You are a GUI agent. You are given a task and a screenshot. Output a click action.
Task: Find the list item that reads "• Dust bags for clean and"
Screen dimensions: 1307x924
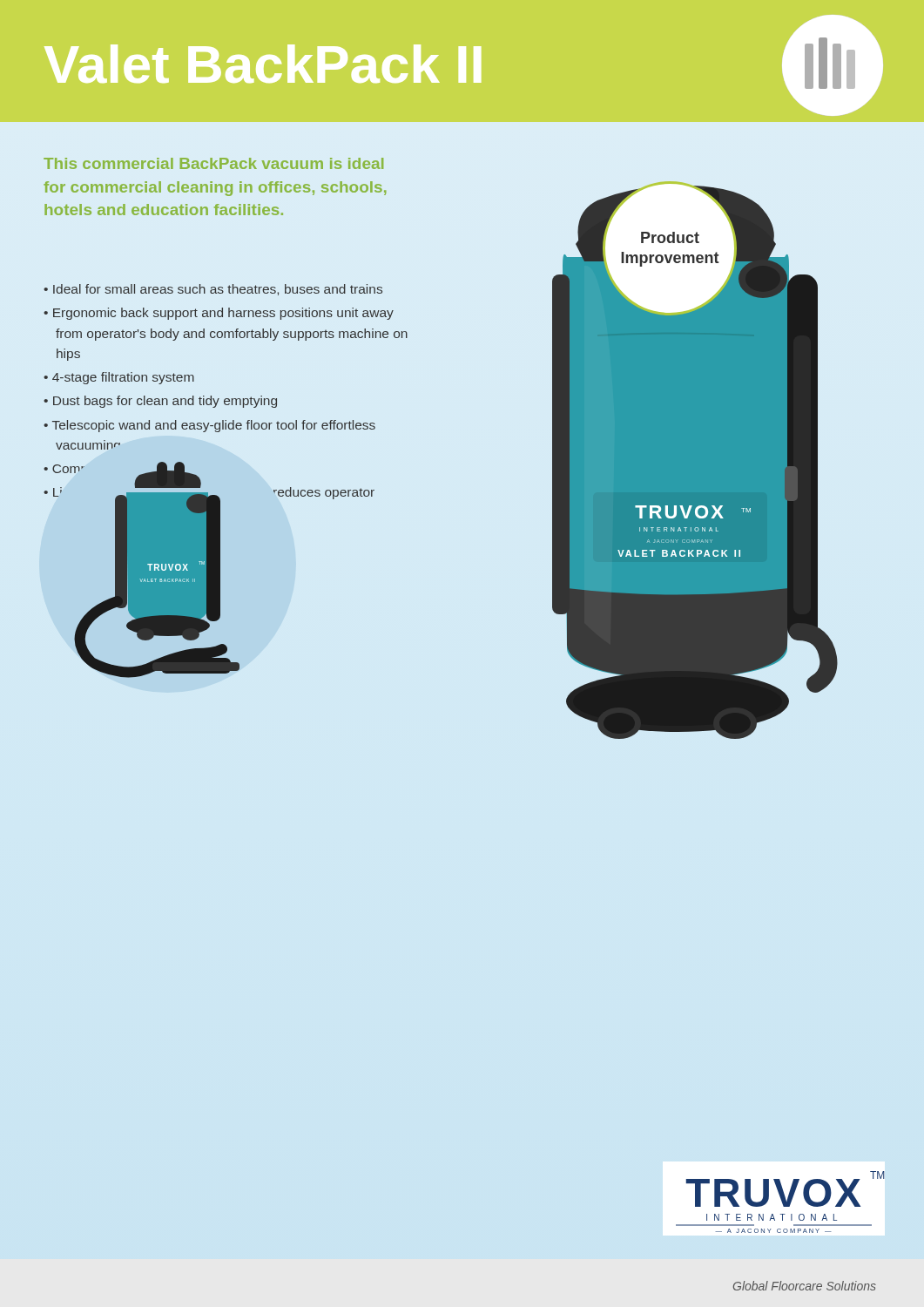(161, 401)
